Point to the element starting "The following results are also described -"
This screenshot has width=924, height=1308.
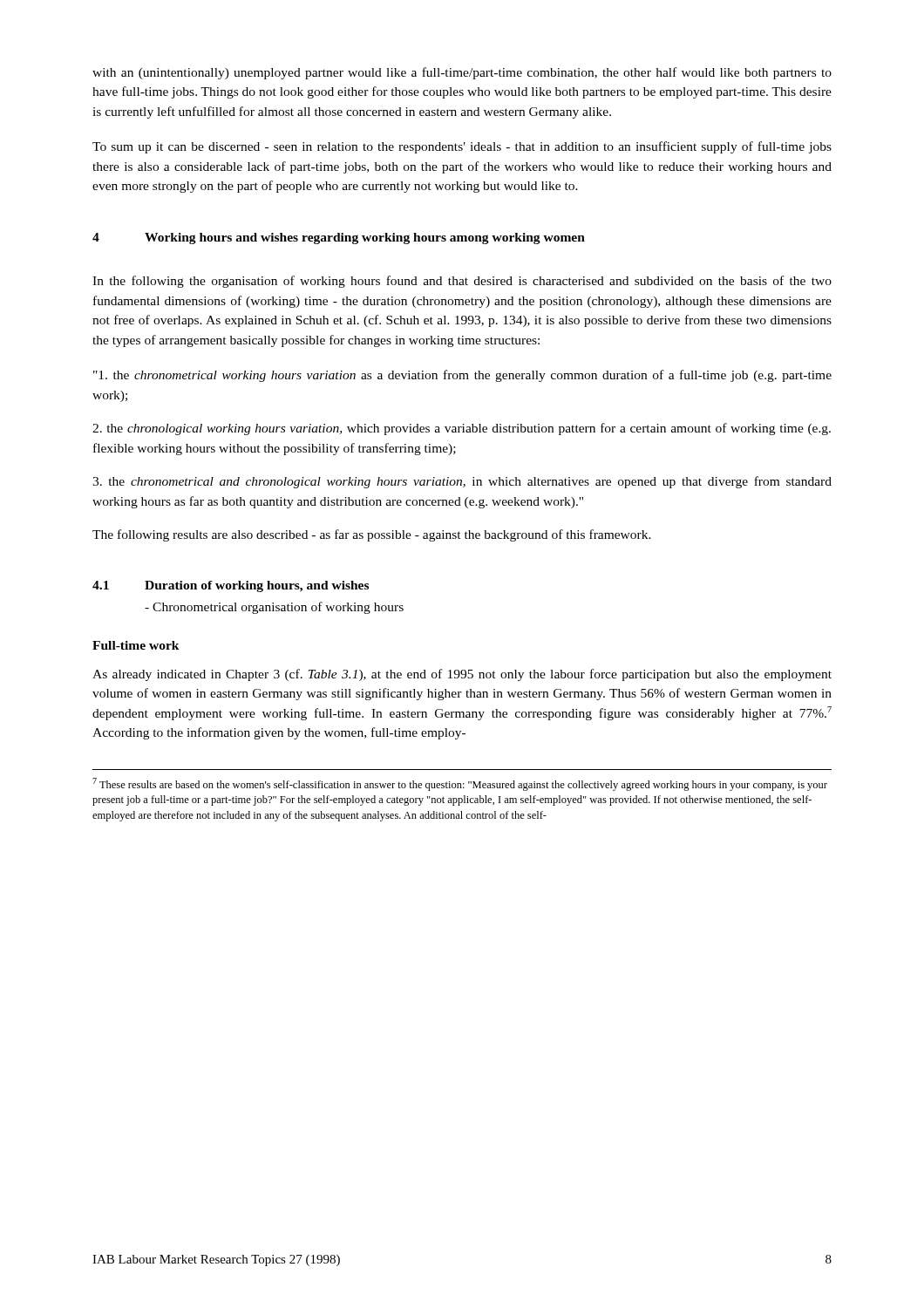(372, 534)
